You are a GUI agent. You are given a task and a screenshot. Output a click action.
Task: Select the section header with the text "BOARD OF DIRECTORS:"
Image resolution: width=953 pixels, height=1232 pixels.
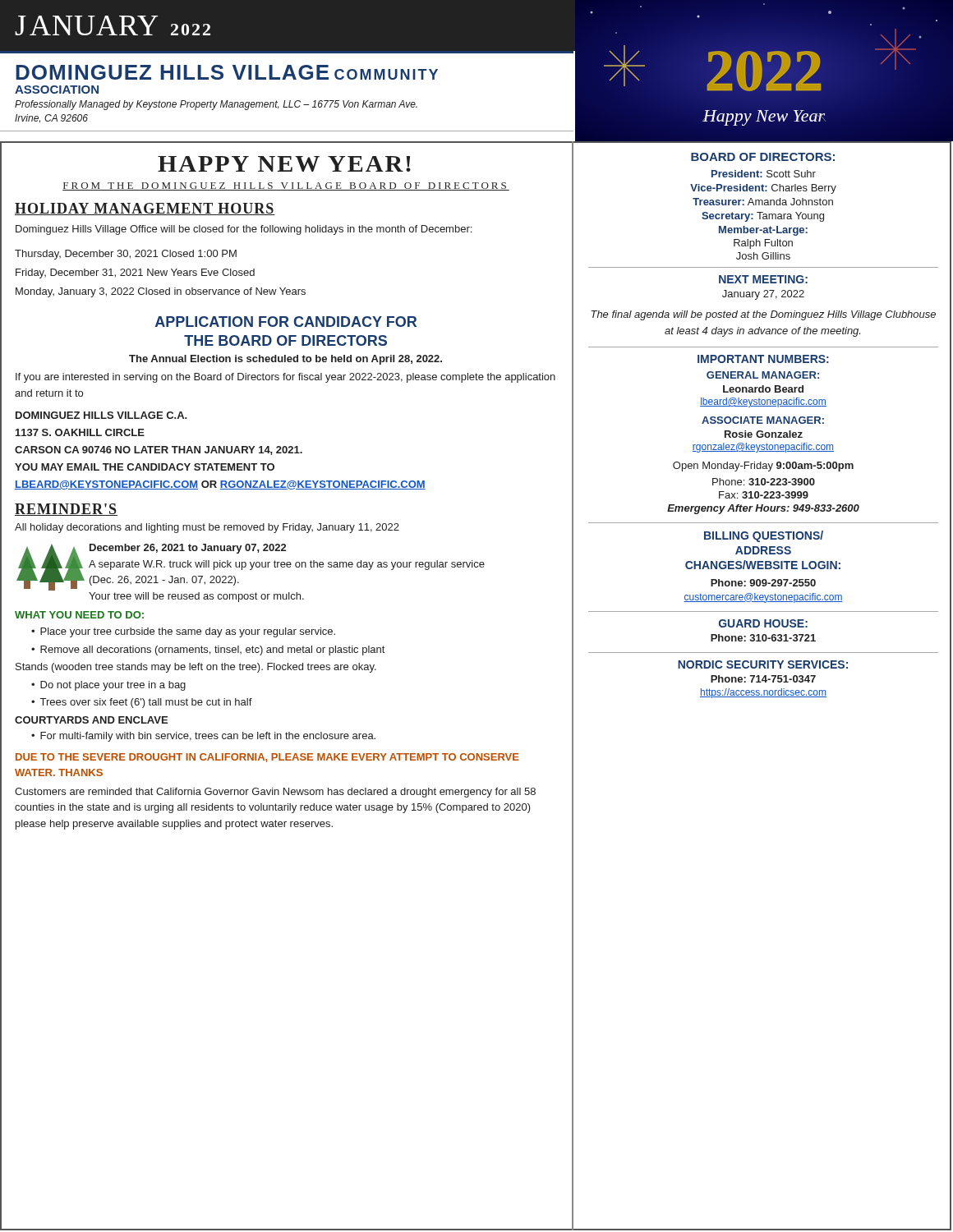763,156
